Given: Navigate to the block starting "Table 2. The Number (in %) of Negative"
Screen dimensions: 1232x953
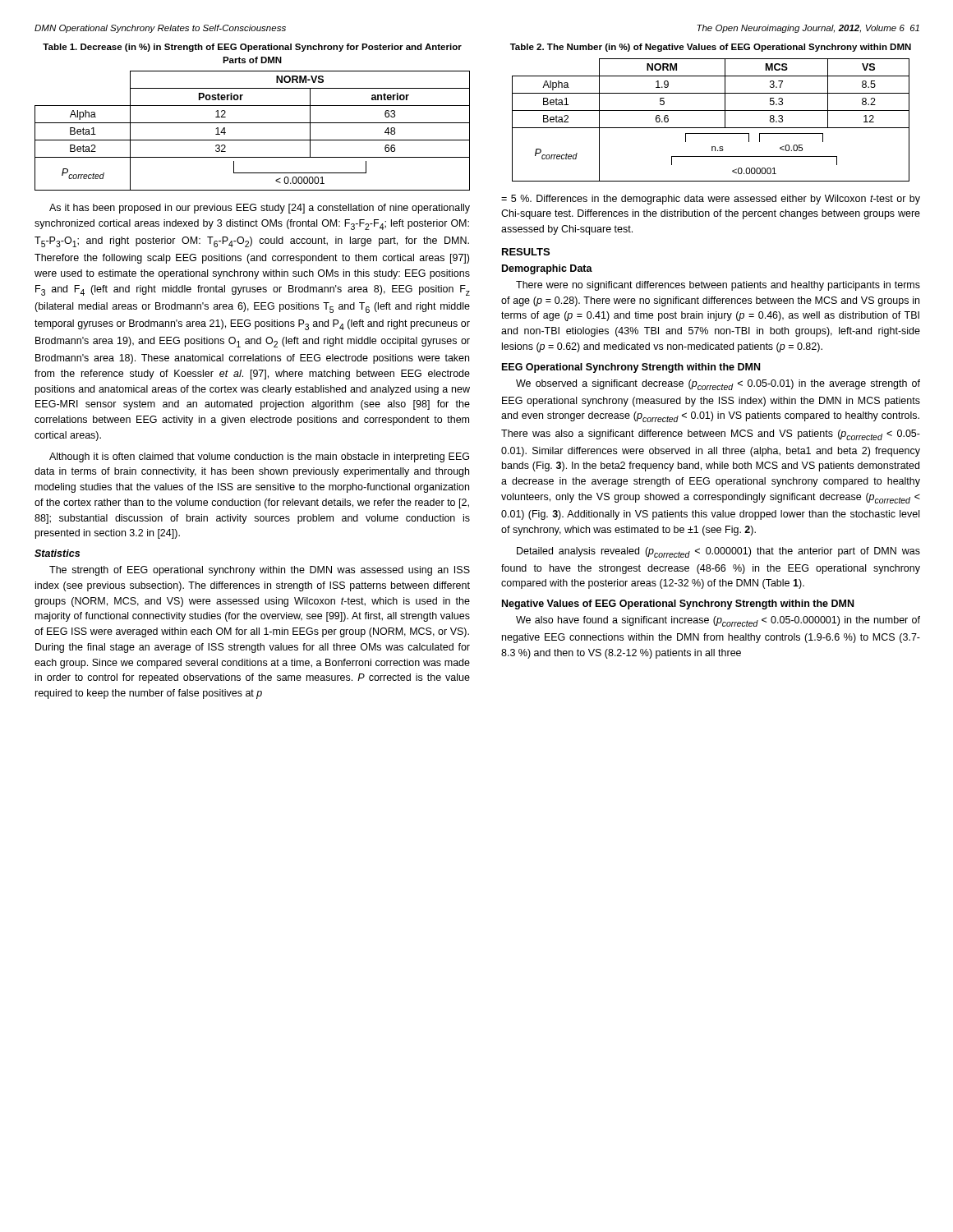Looking at the screenshot, I should 711,47.
